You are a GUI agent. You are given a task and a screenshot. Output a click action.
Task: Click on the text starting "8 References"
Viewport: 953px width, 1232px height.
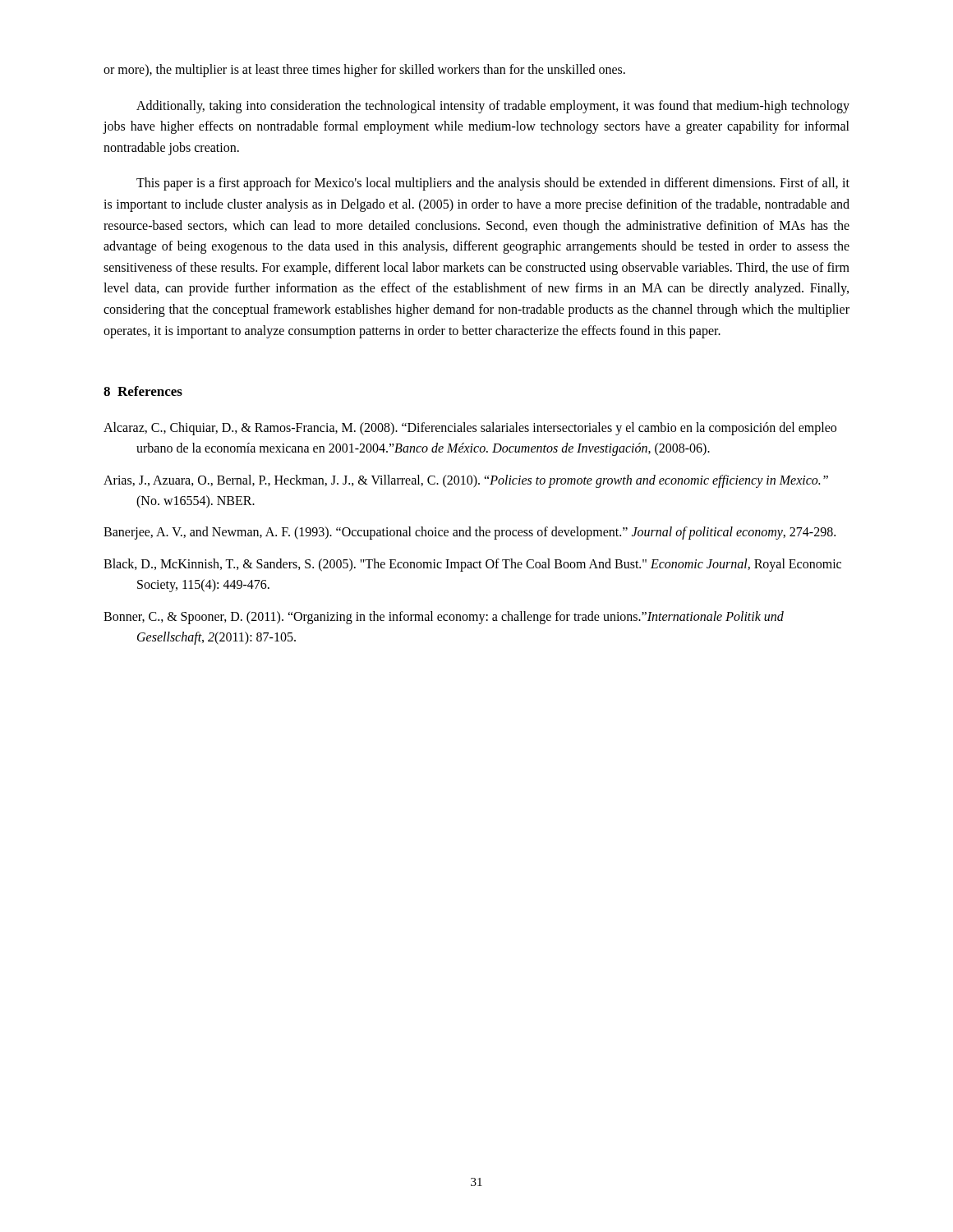coord(143,391)
